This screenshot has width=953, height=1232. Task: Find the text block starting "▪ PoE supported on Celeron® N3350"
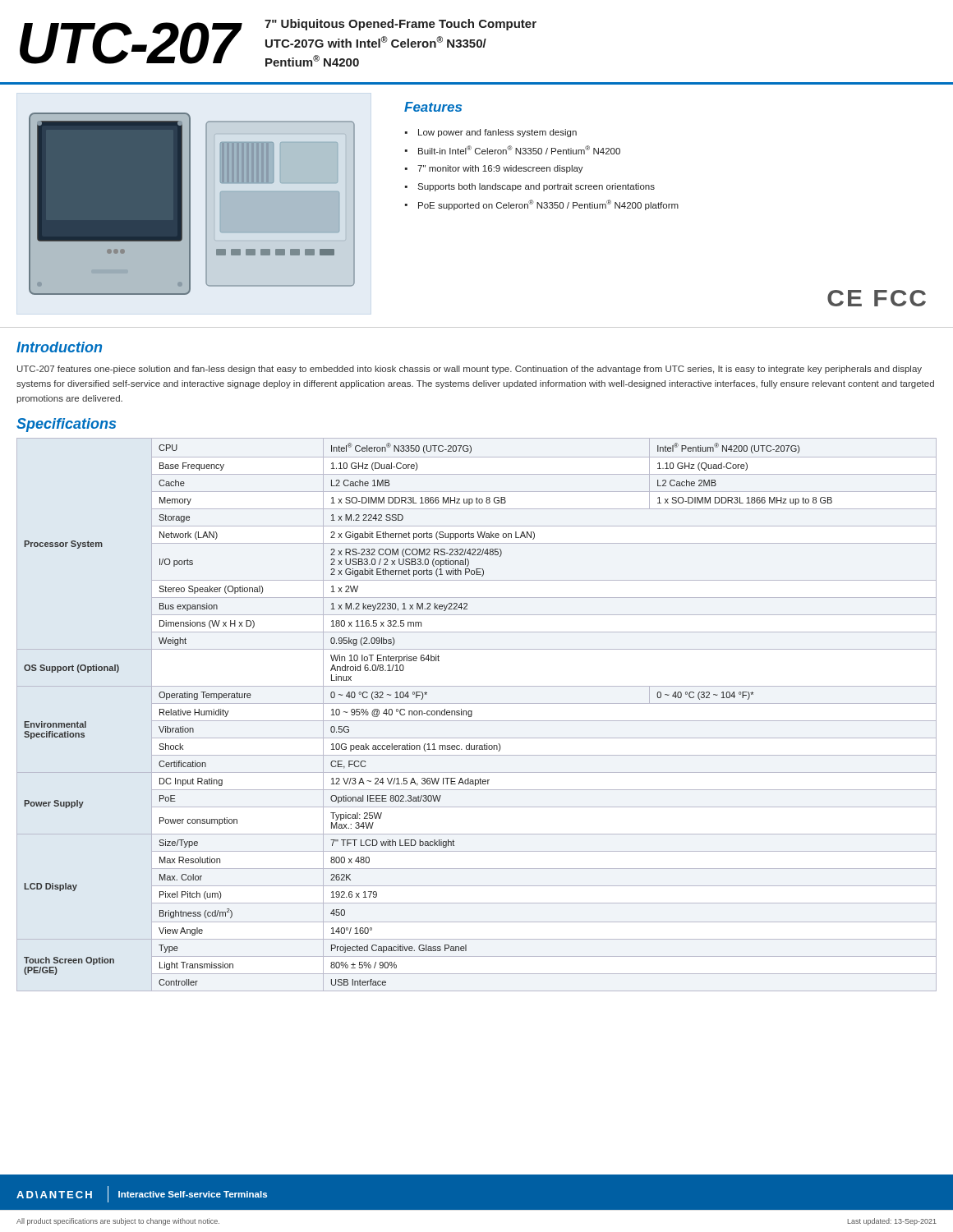(x=541, y=205)
